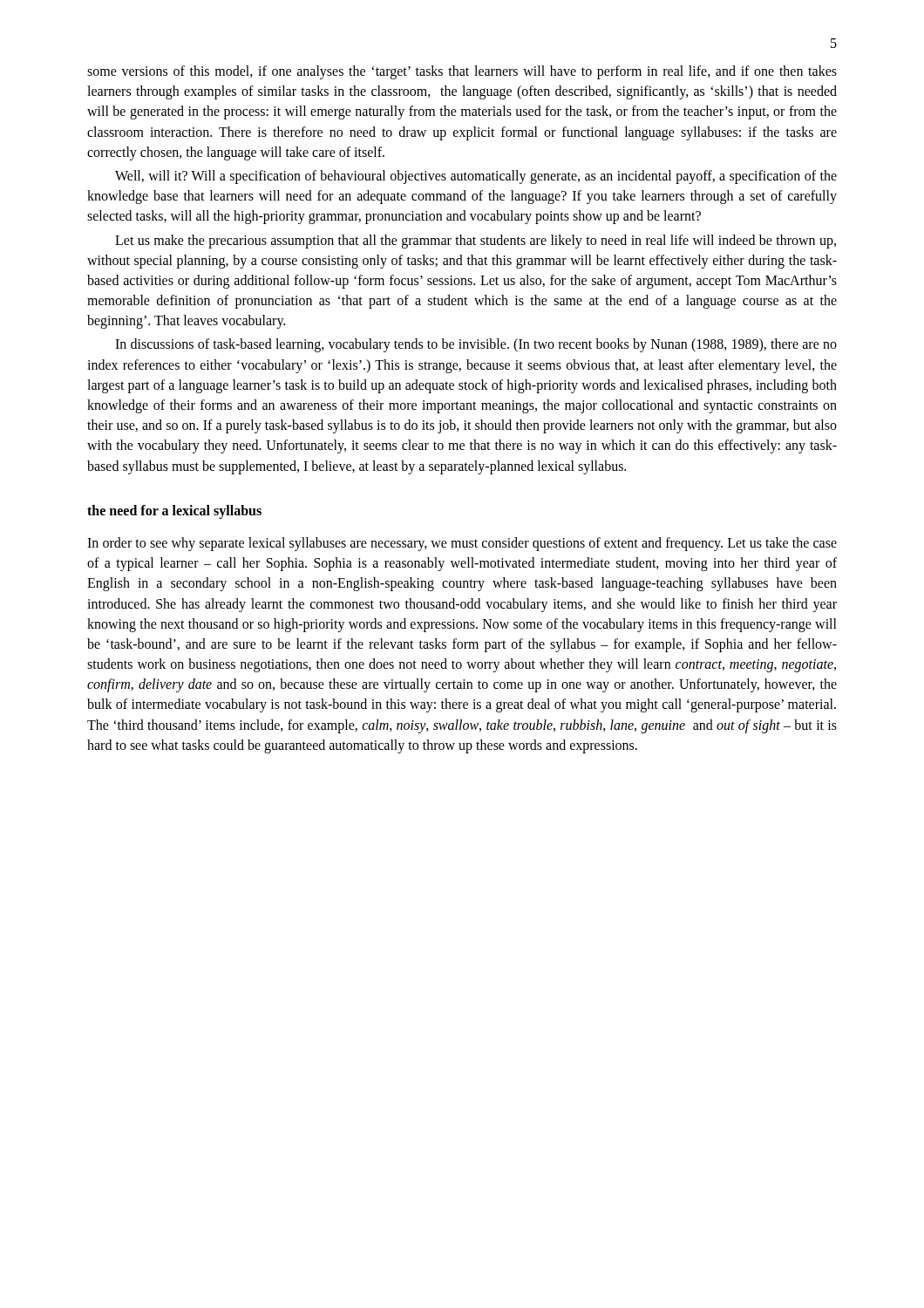
Task: Locate a section header
Action: click(174, 510)
